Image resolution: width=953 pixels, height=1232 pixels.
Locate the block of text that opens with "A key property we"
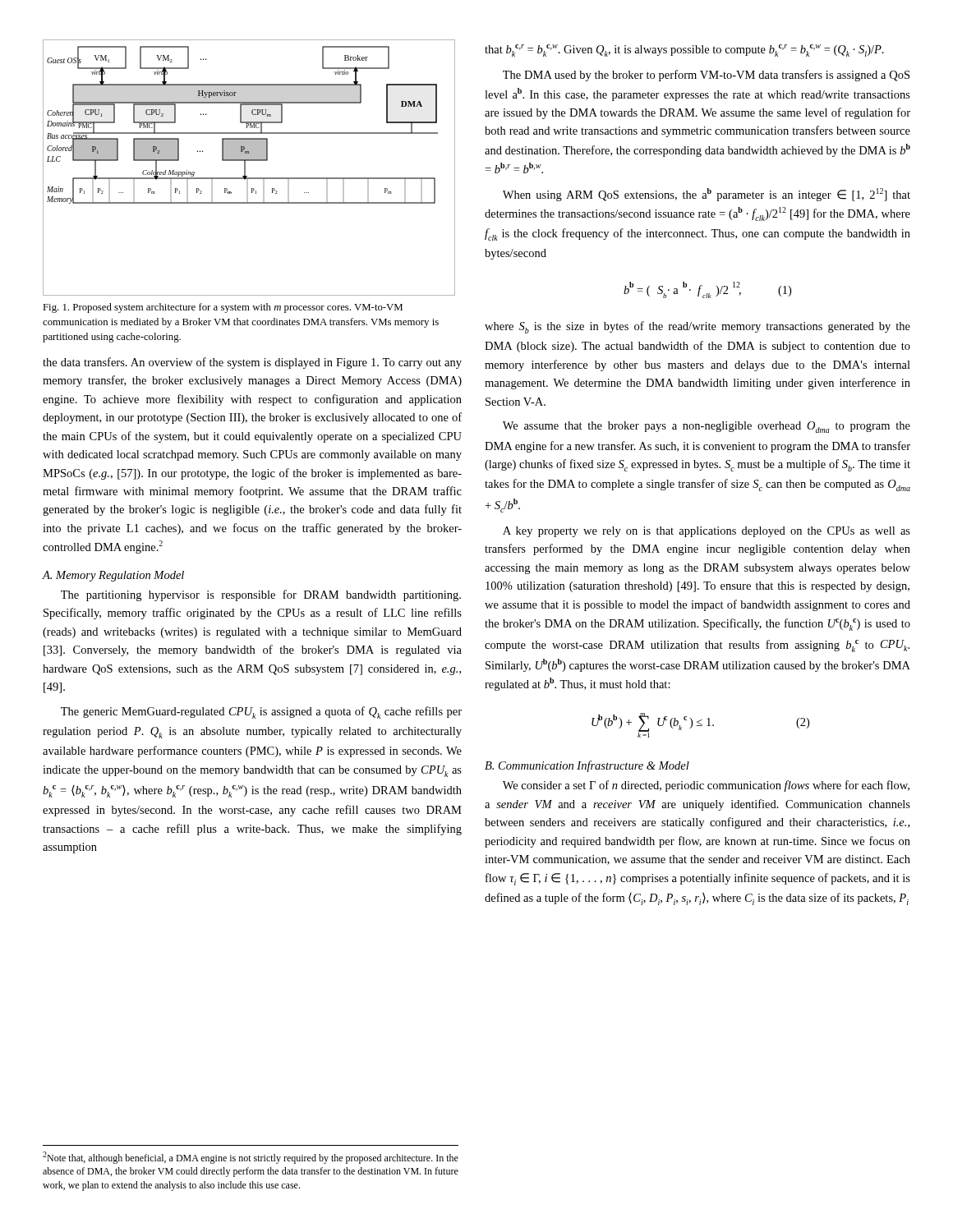click(x=698, y=607)
